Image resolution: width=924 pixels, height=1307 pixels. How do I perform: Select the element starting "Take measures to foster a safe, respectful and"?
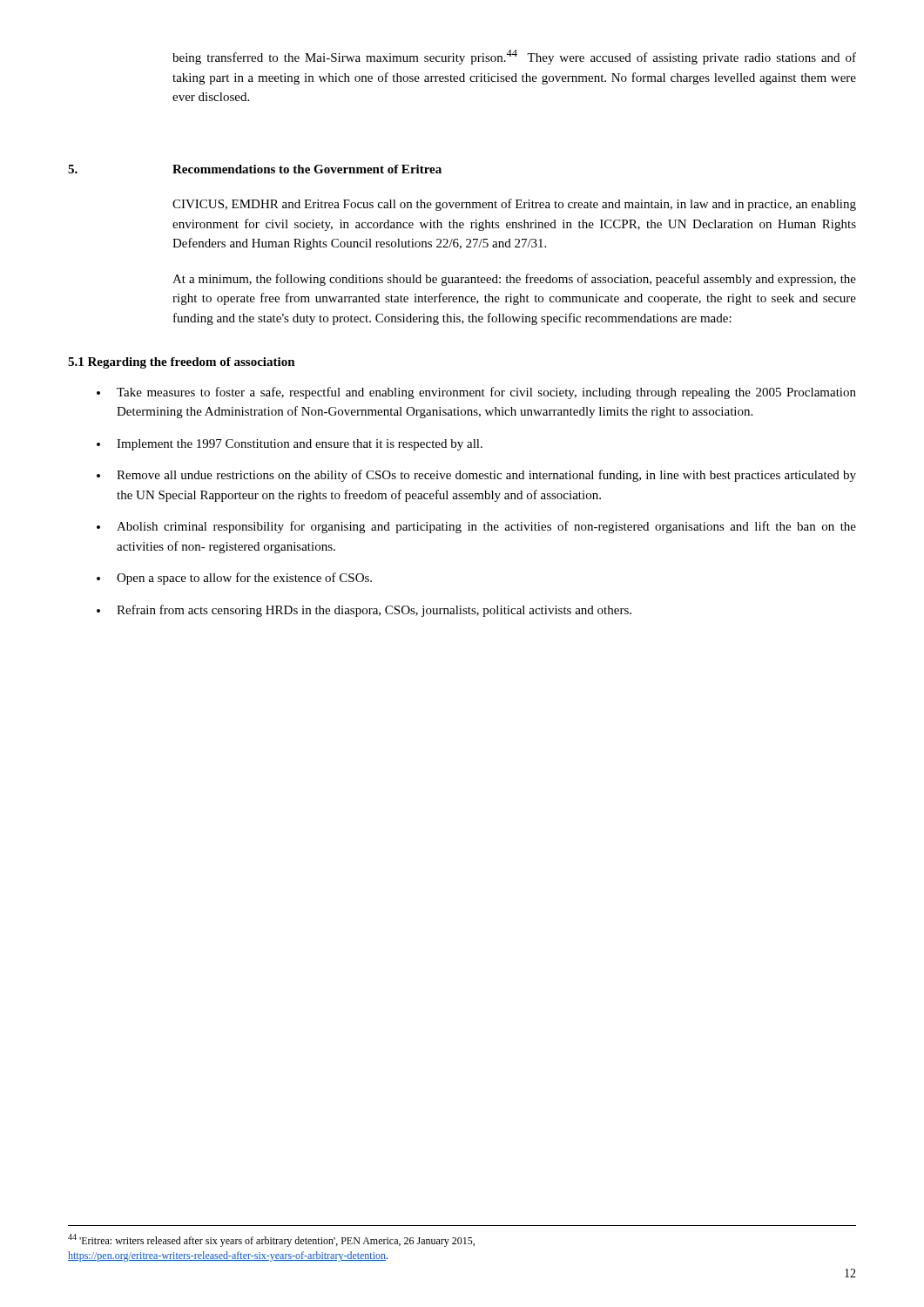pyautogui.click(x=486, y=401)
